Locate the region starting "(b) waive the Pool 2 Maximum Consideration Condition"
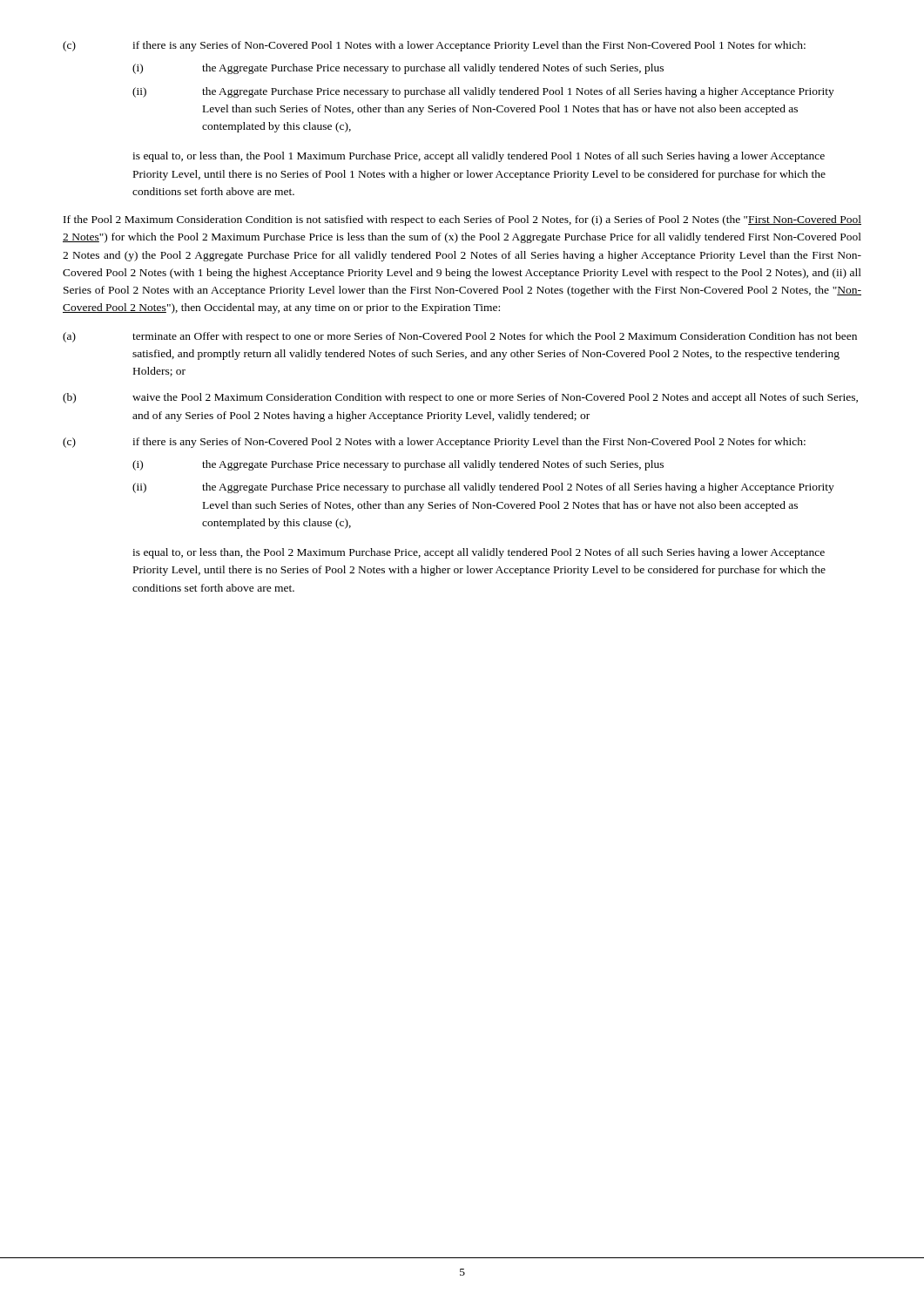 pos(462,406)
